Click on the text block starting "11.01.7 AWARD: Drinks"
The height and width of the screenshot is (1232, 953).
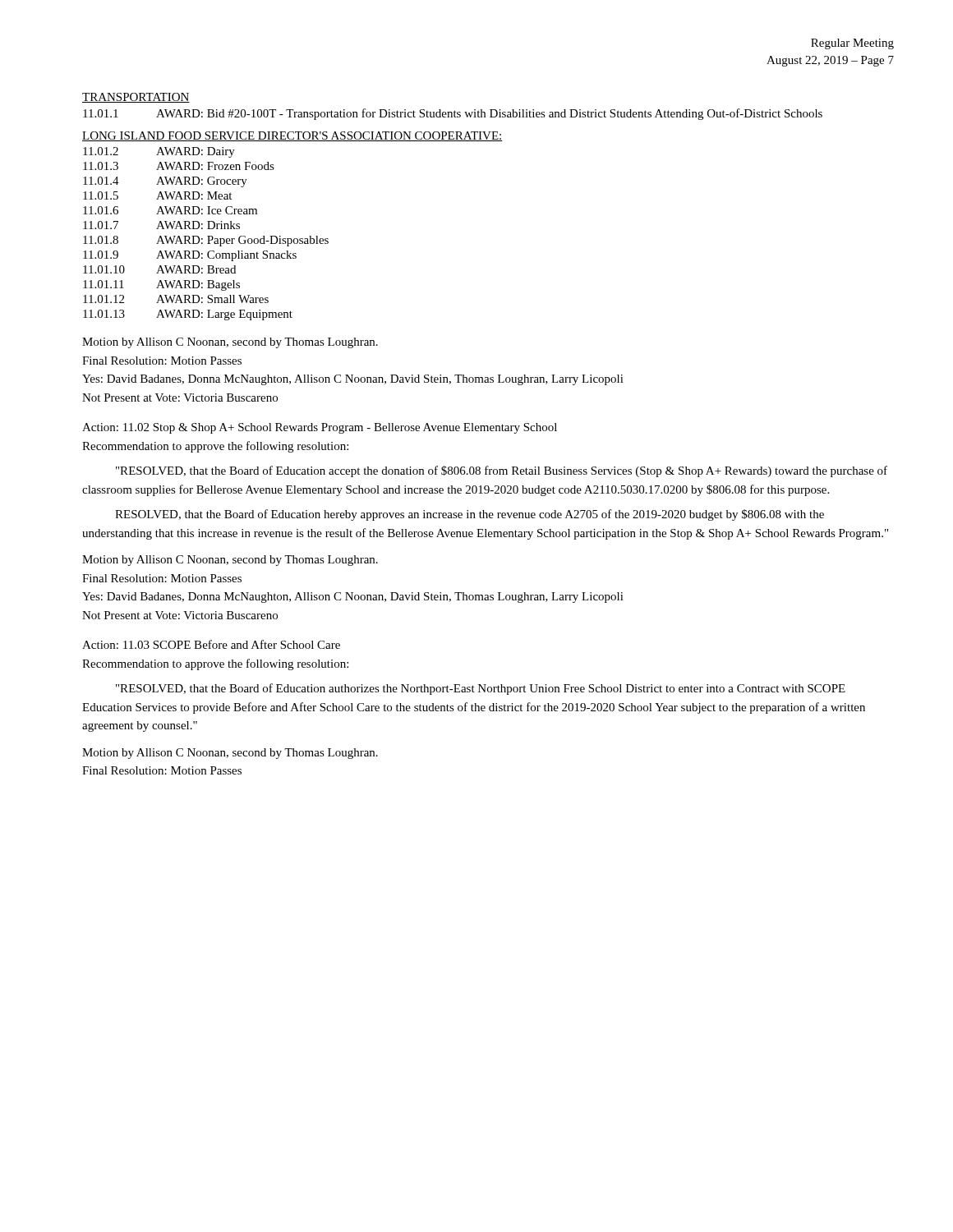[161, 225]
